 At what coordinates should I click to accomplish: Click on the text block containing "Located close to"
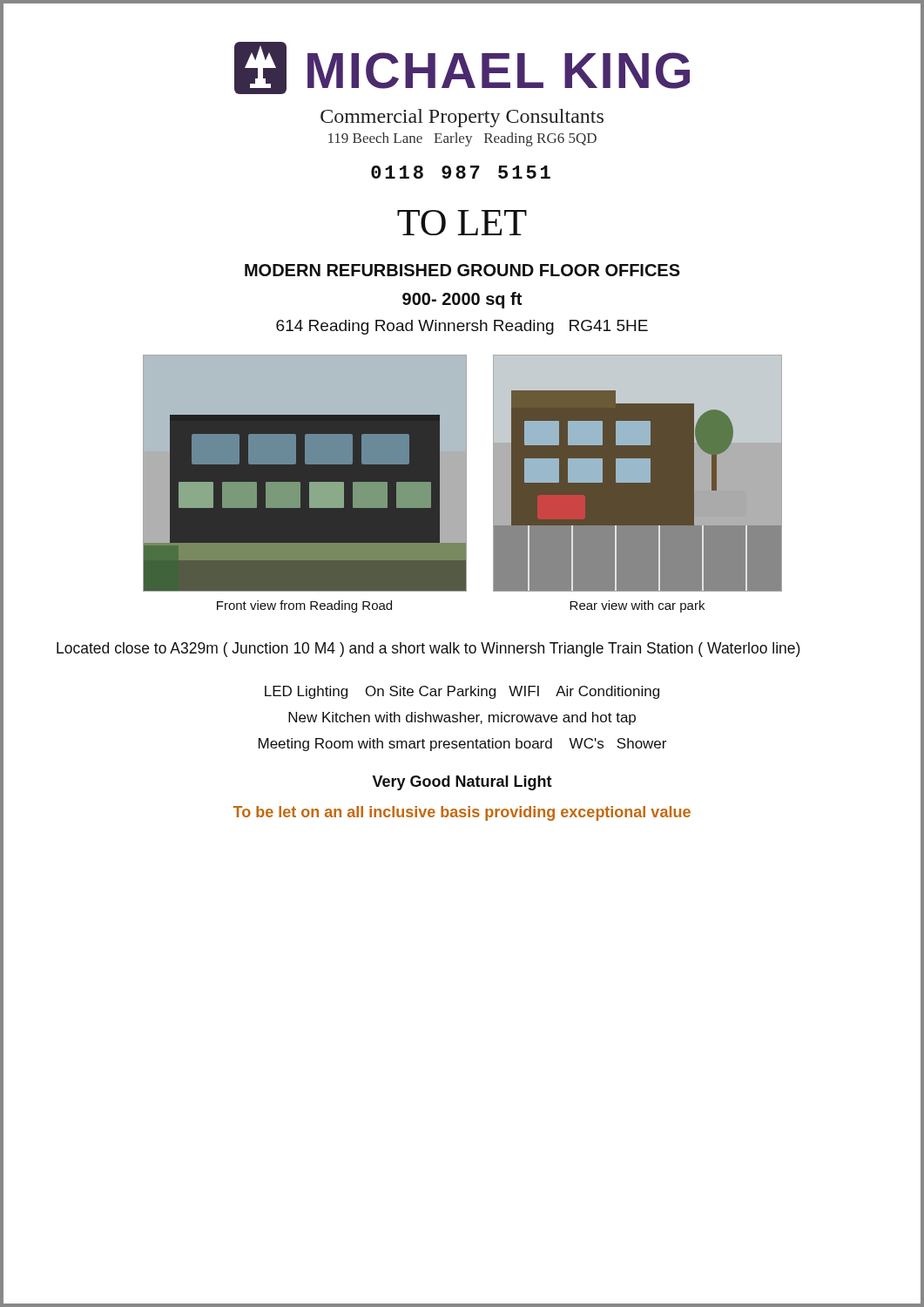pos(428,648)
